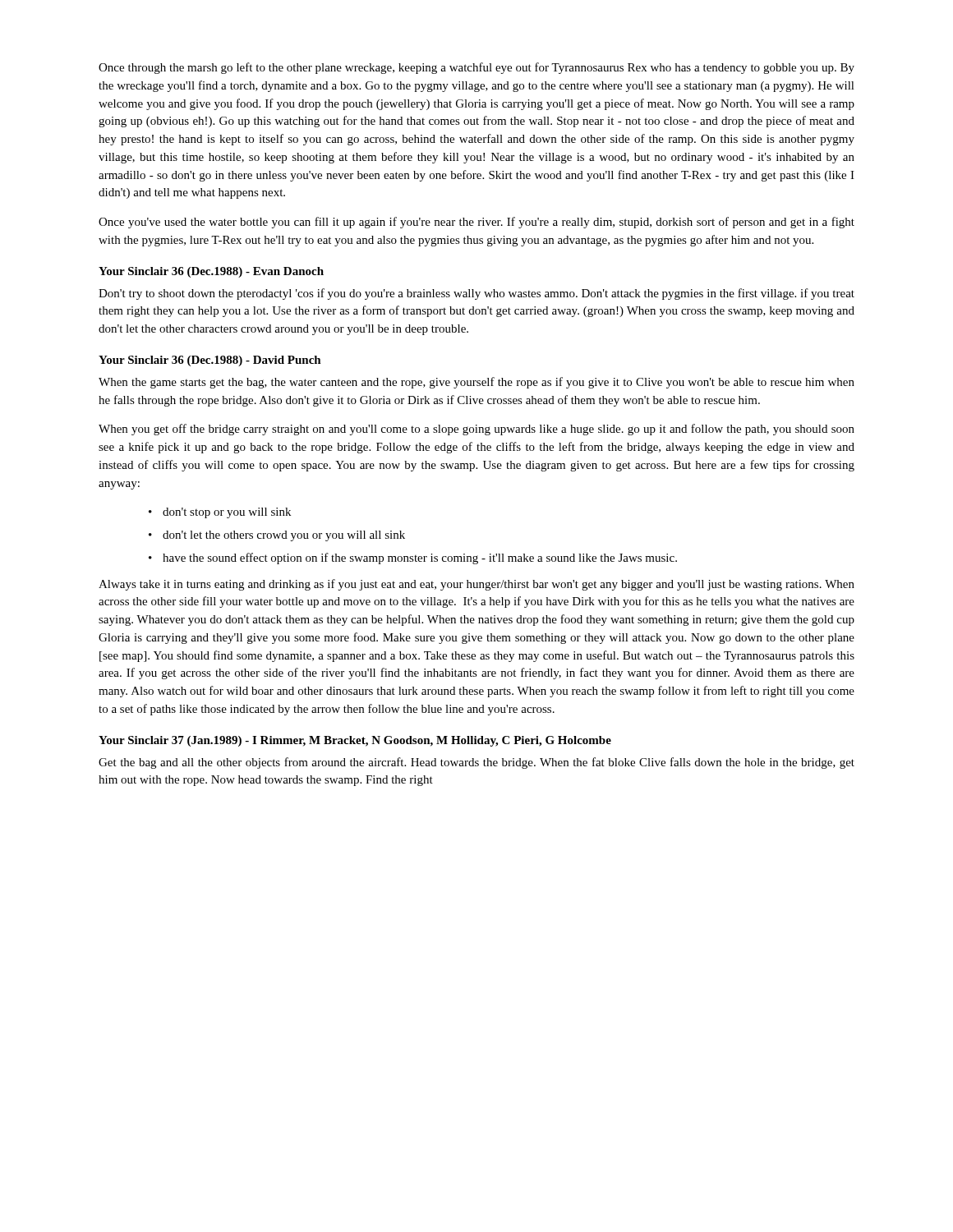Find the section header on this page that starts "Your Sinclair 37 (Jan.1989) - I Rimmer,"
The image size is (953, 1232).
coord(355,740)
